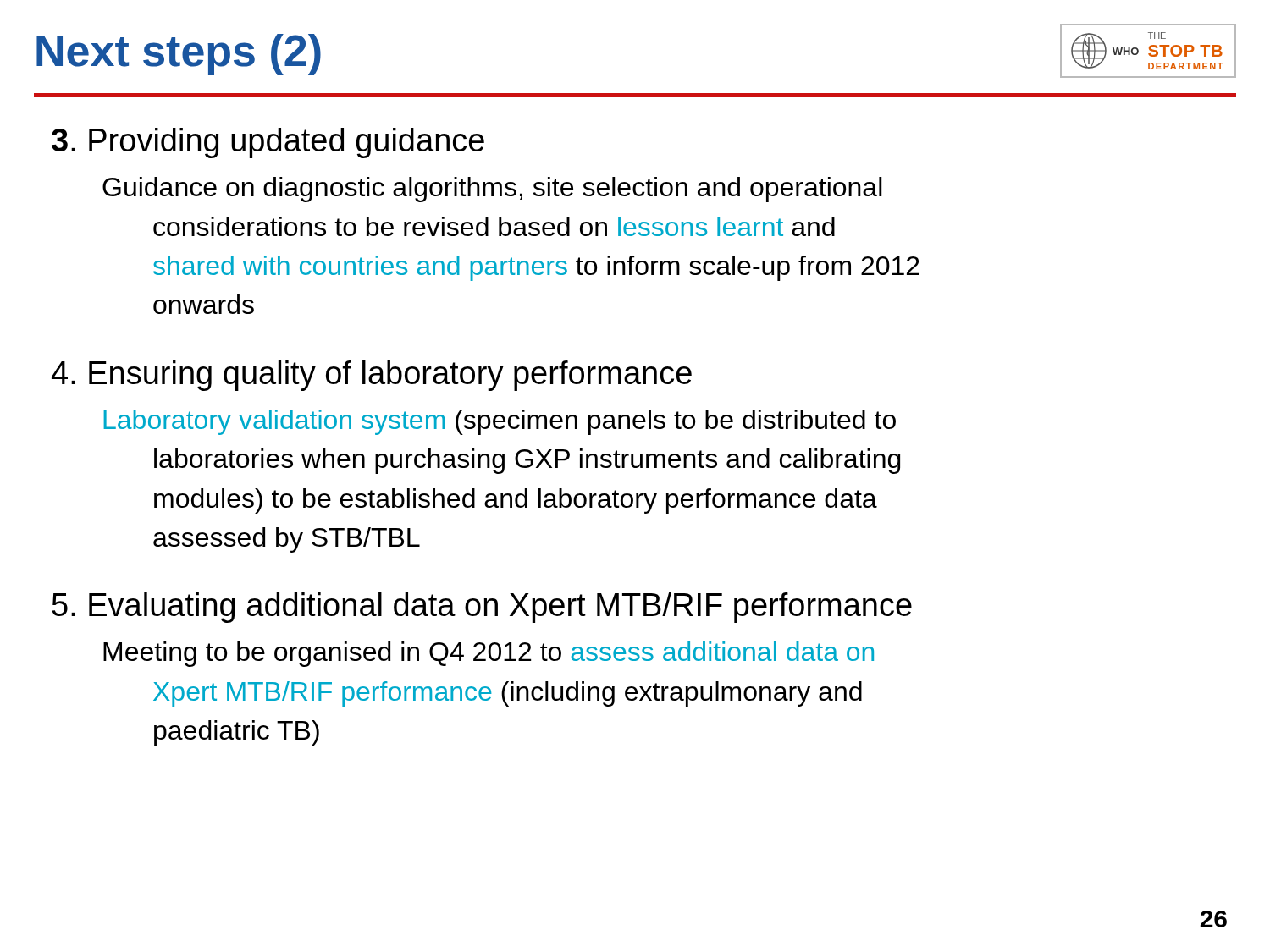Navigate to the text block starting "4. Ensuring quality of laboratory performance"

pos(635,456)
